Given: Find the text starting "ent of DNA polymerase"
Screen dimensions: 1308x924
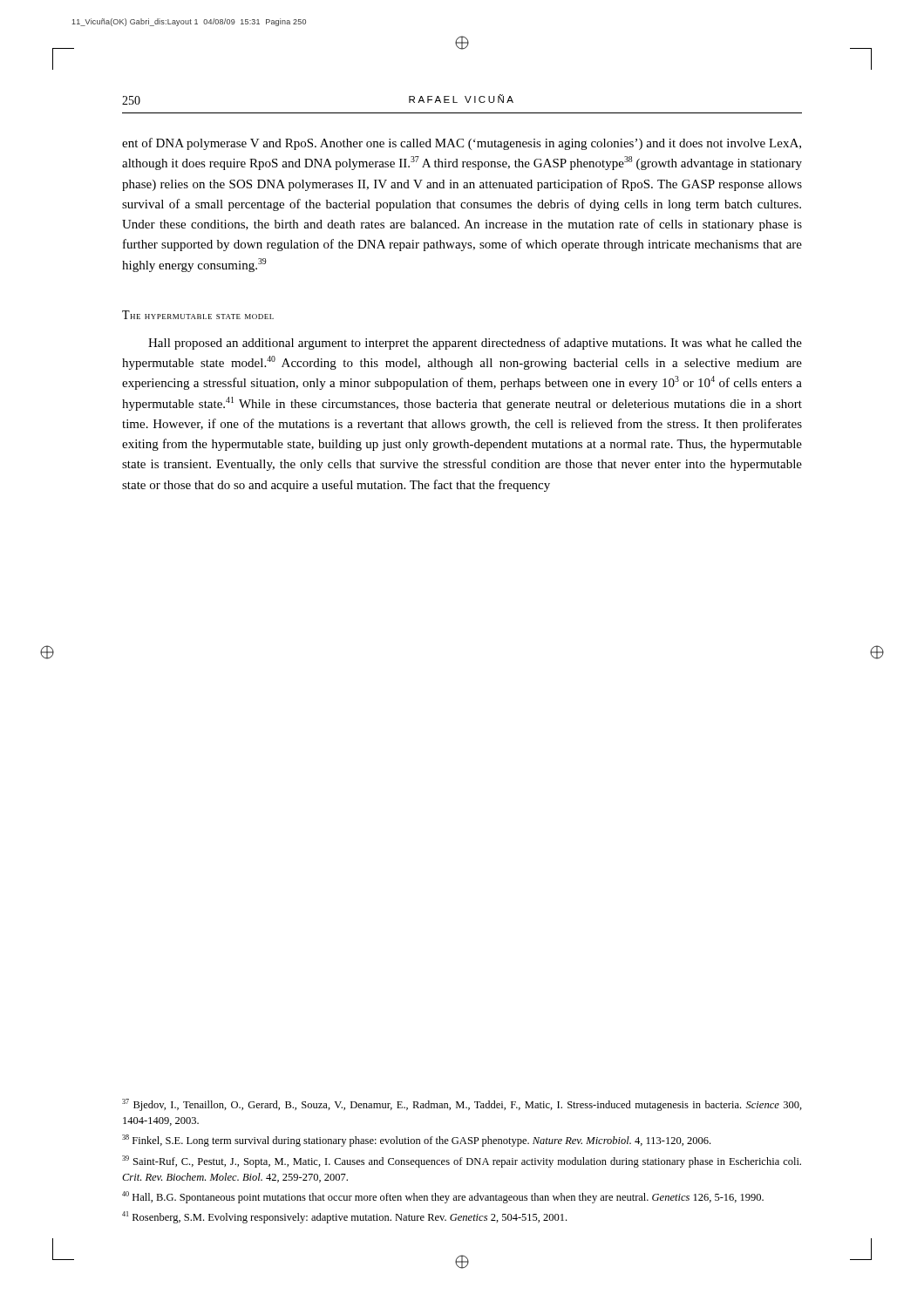Looking at the screenshot, I should [462, 204].
